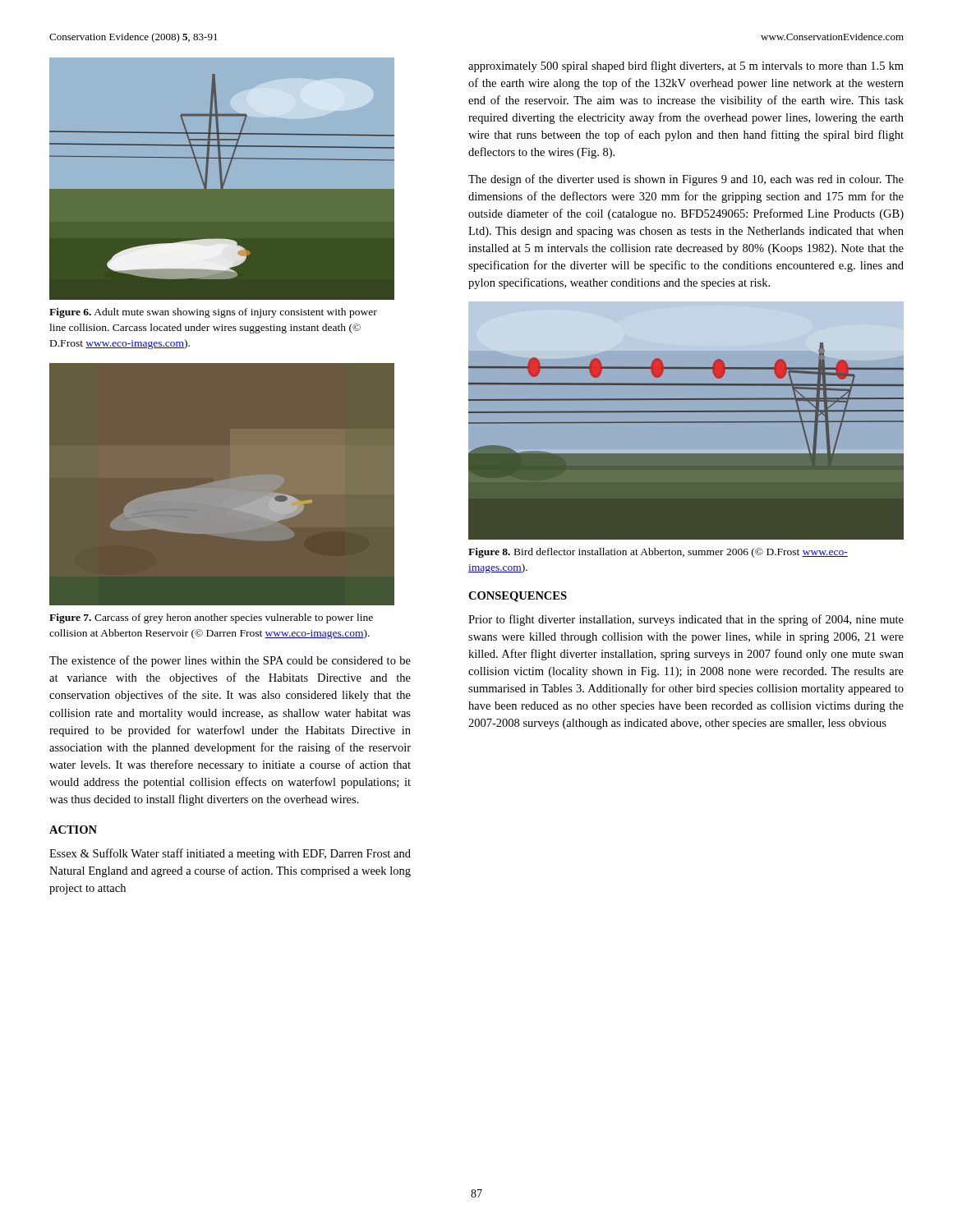953x1232 pixels.
Task: Select the region starting "The existence of the power"
Action: coord(230,730)
